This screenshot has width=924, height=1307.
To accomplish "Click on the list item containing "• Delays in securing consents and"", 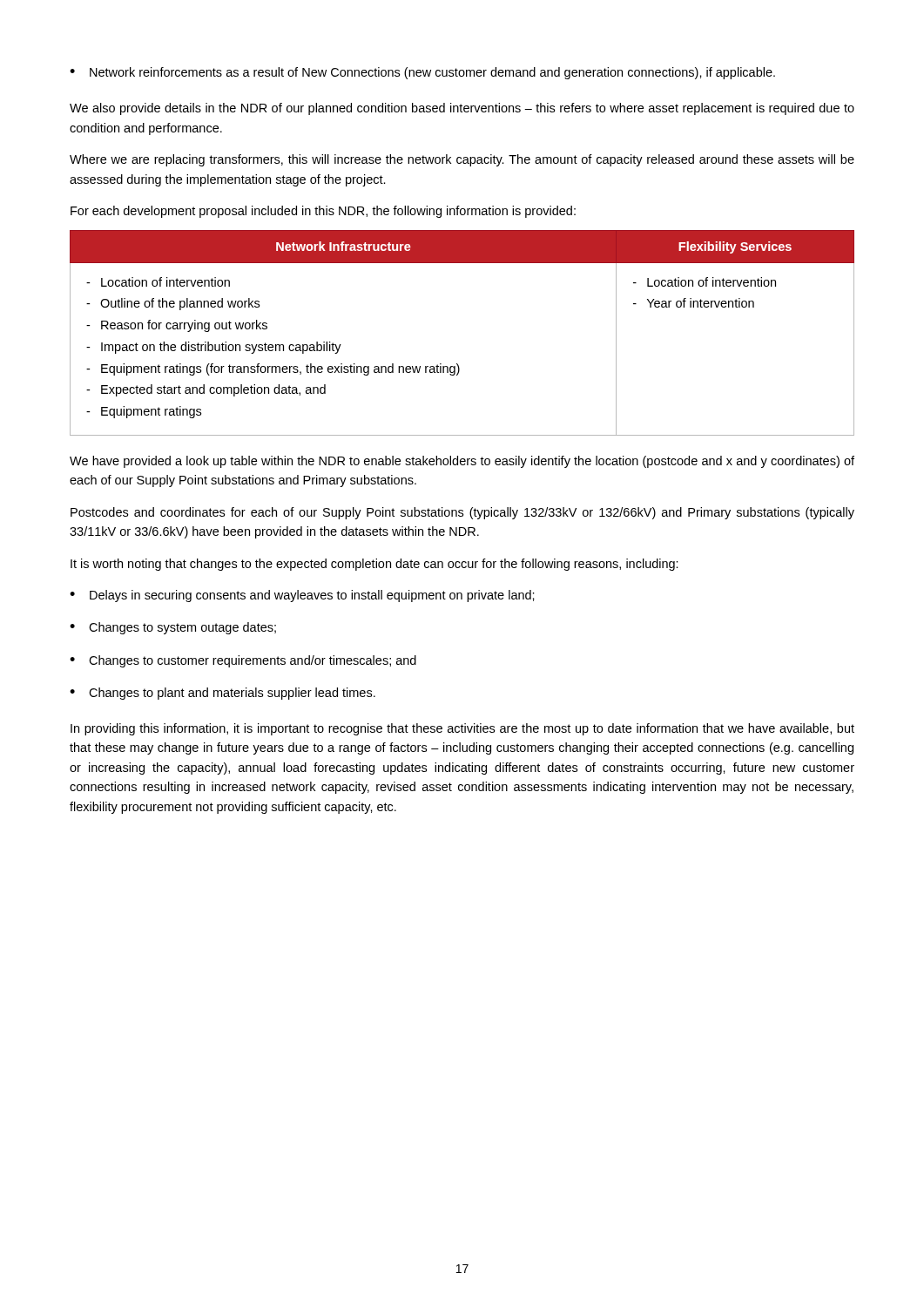I will click(462, 596).
